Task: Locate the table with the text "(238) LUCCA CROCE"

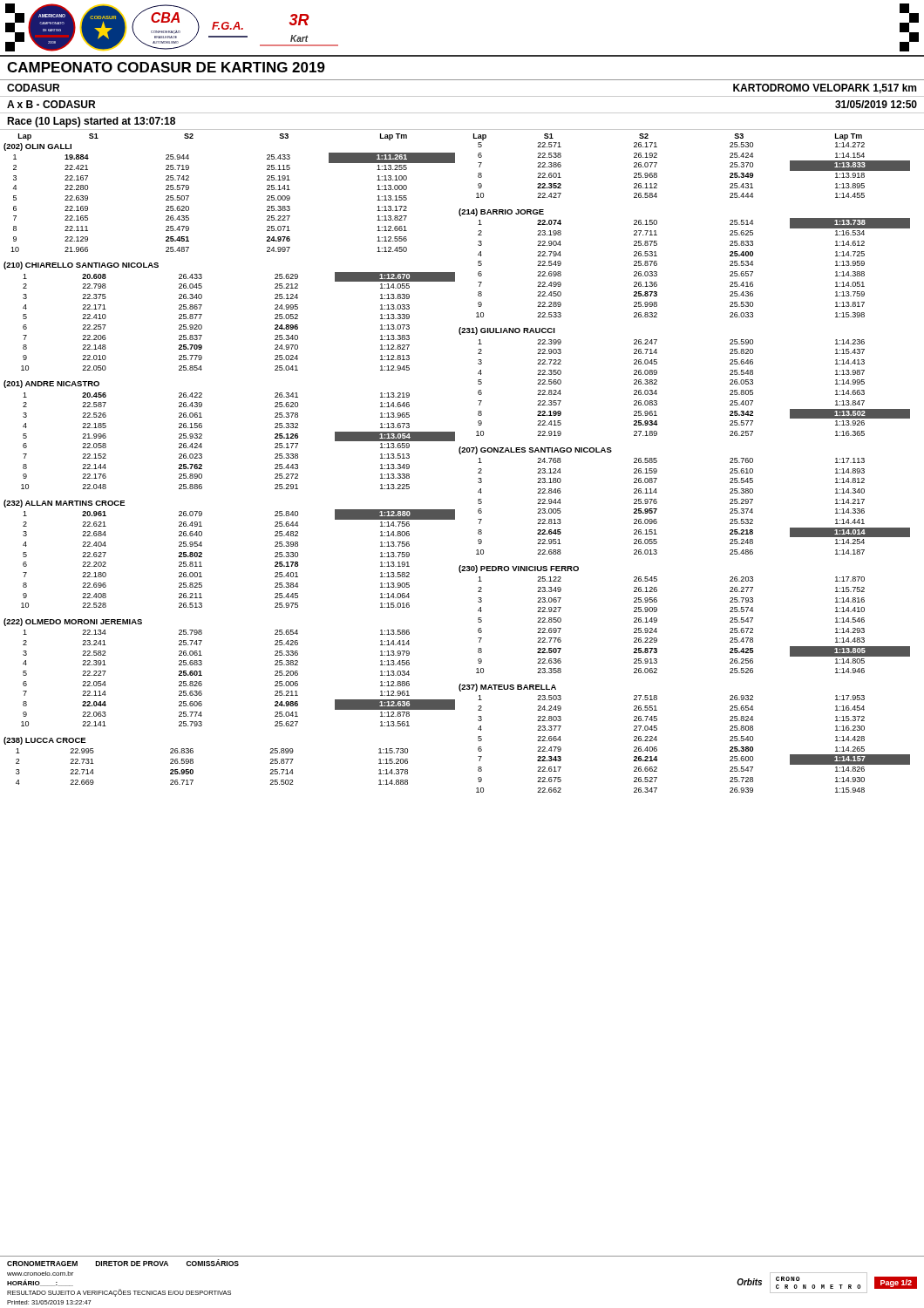Action: coord(229,761)
